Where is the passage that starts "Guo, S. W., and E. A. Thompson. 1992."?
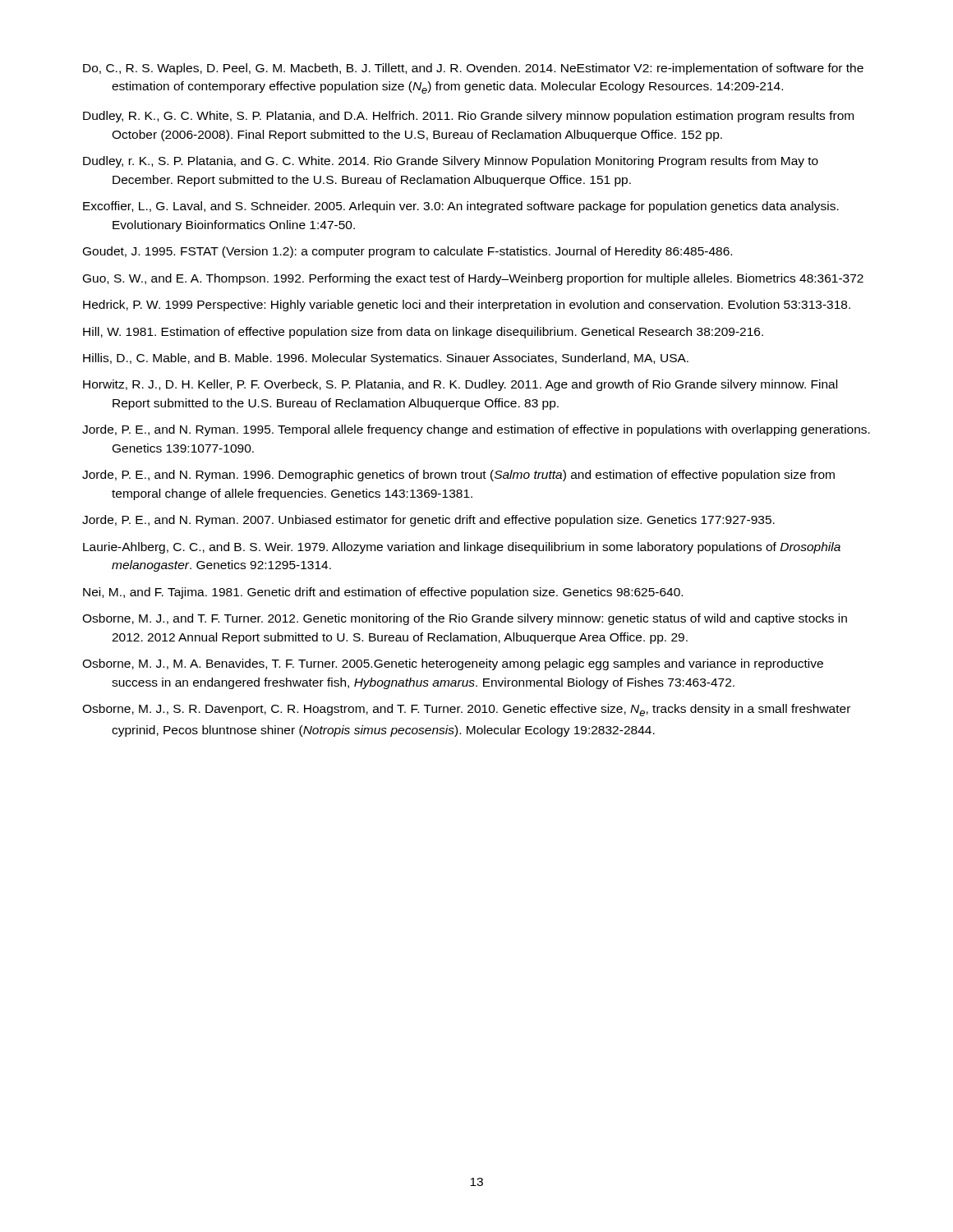The height and width of the screenshot is (1232, 953). [473, 278]
